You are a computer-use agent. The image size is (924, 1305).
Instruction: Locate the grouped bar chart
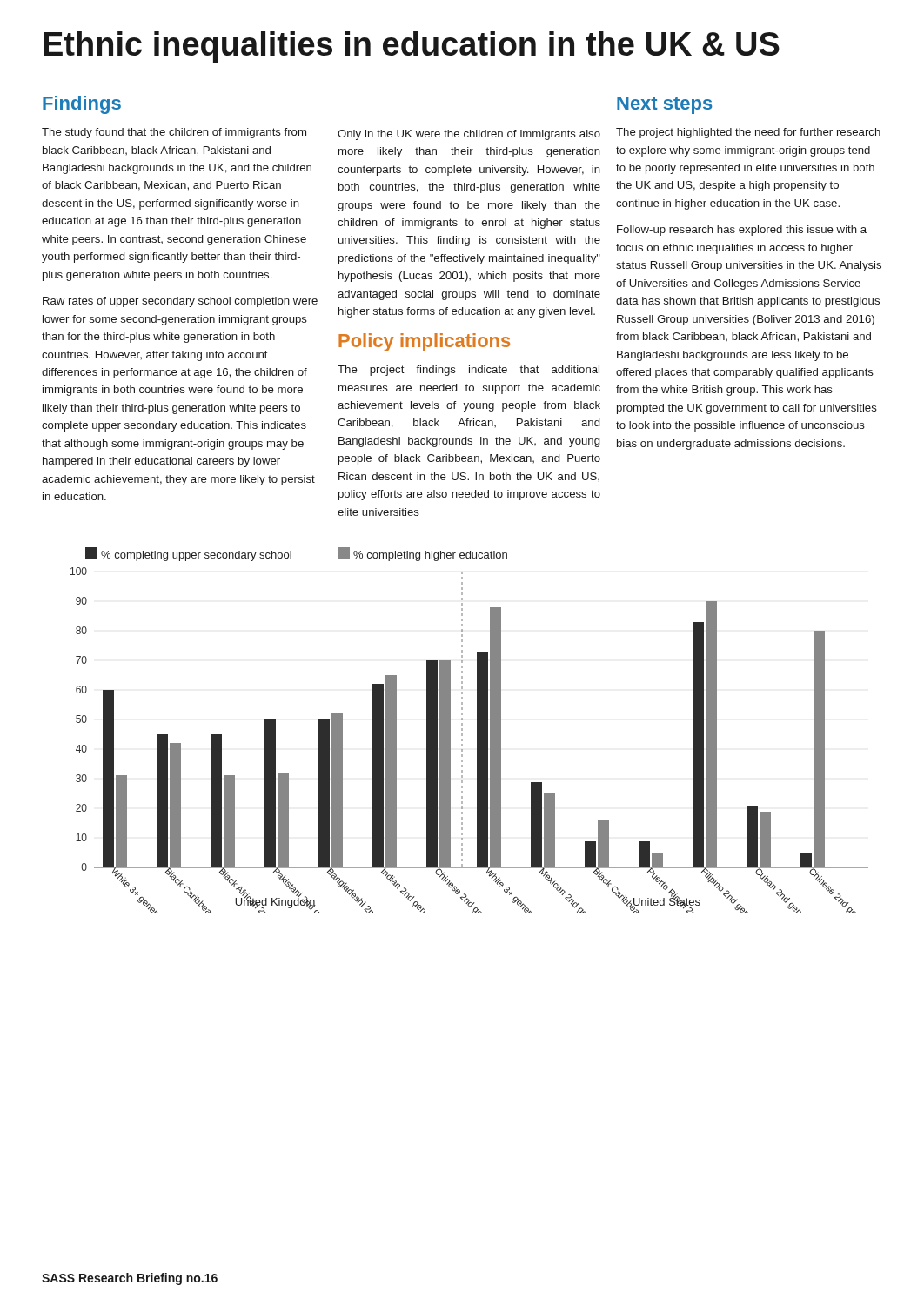(462, 726)
